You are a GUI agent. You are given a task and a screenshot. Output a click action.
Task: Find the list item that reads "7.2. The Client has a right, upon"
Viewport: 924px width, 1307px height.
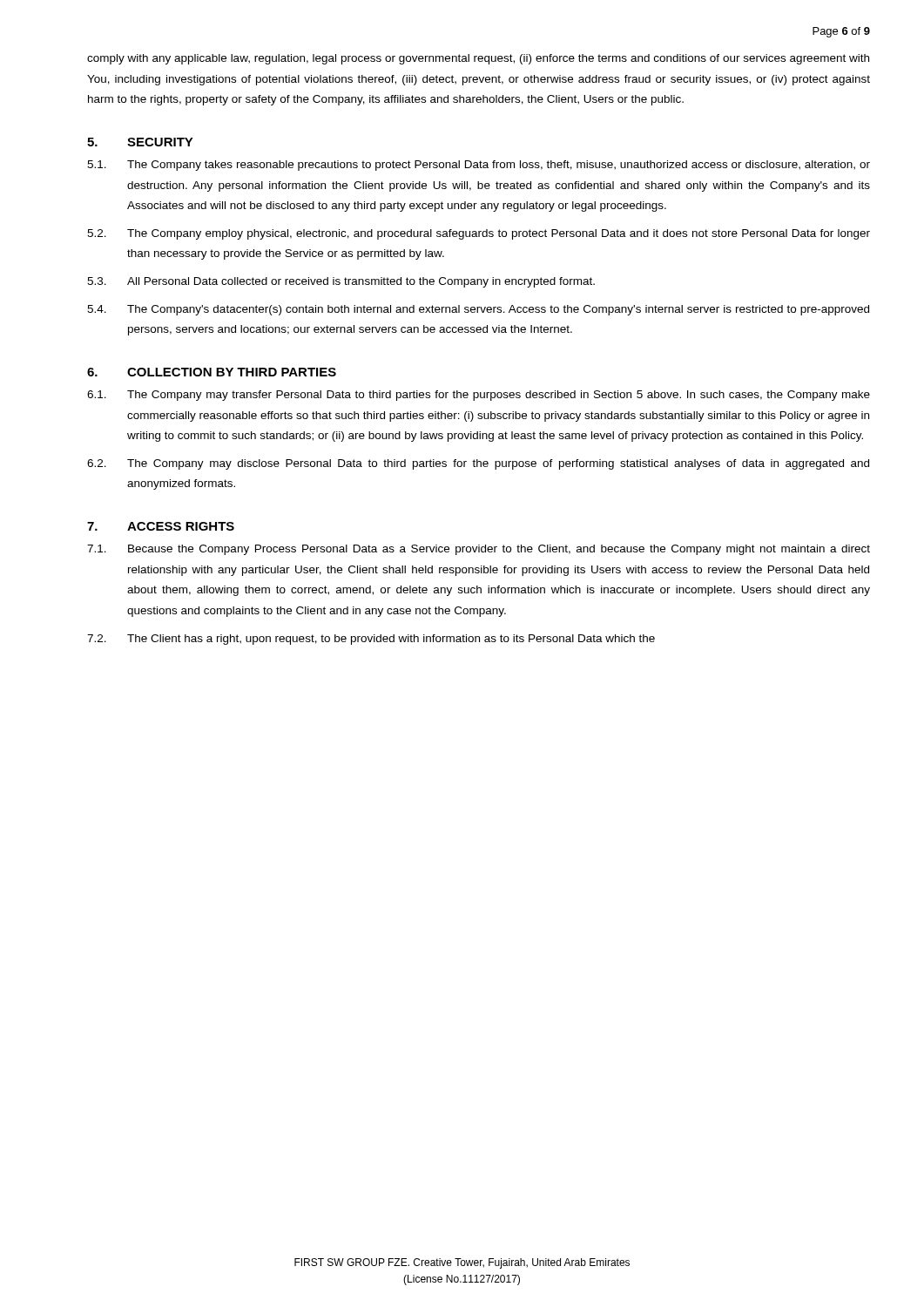coord(479,638)
